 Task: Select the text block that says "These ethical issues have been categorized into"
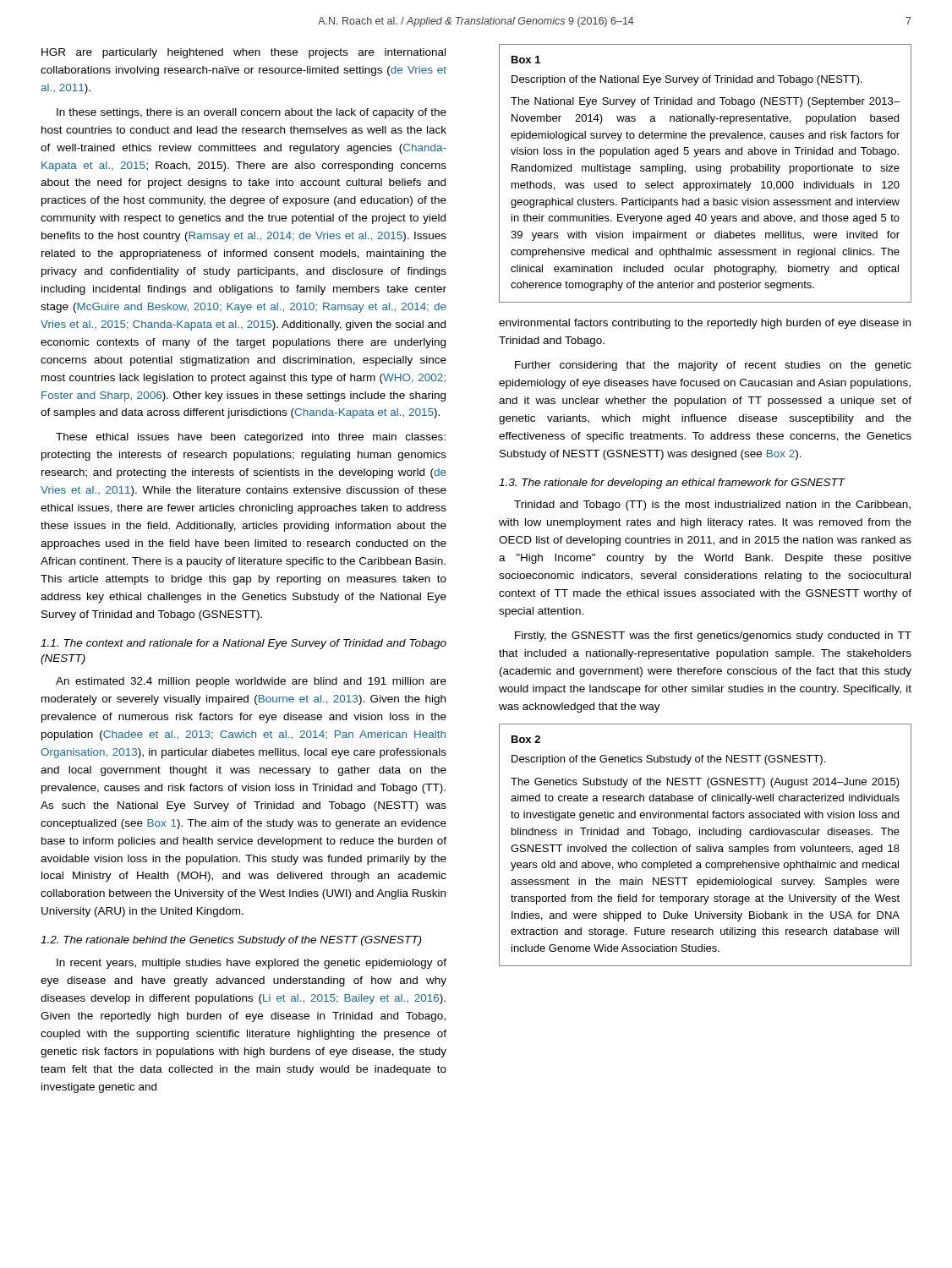click(x=243, y=526)
